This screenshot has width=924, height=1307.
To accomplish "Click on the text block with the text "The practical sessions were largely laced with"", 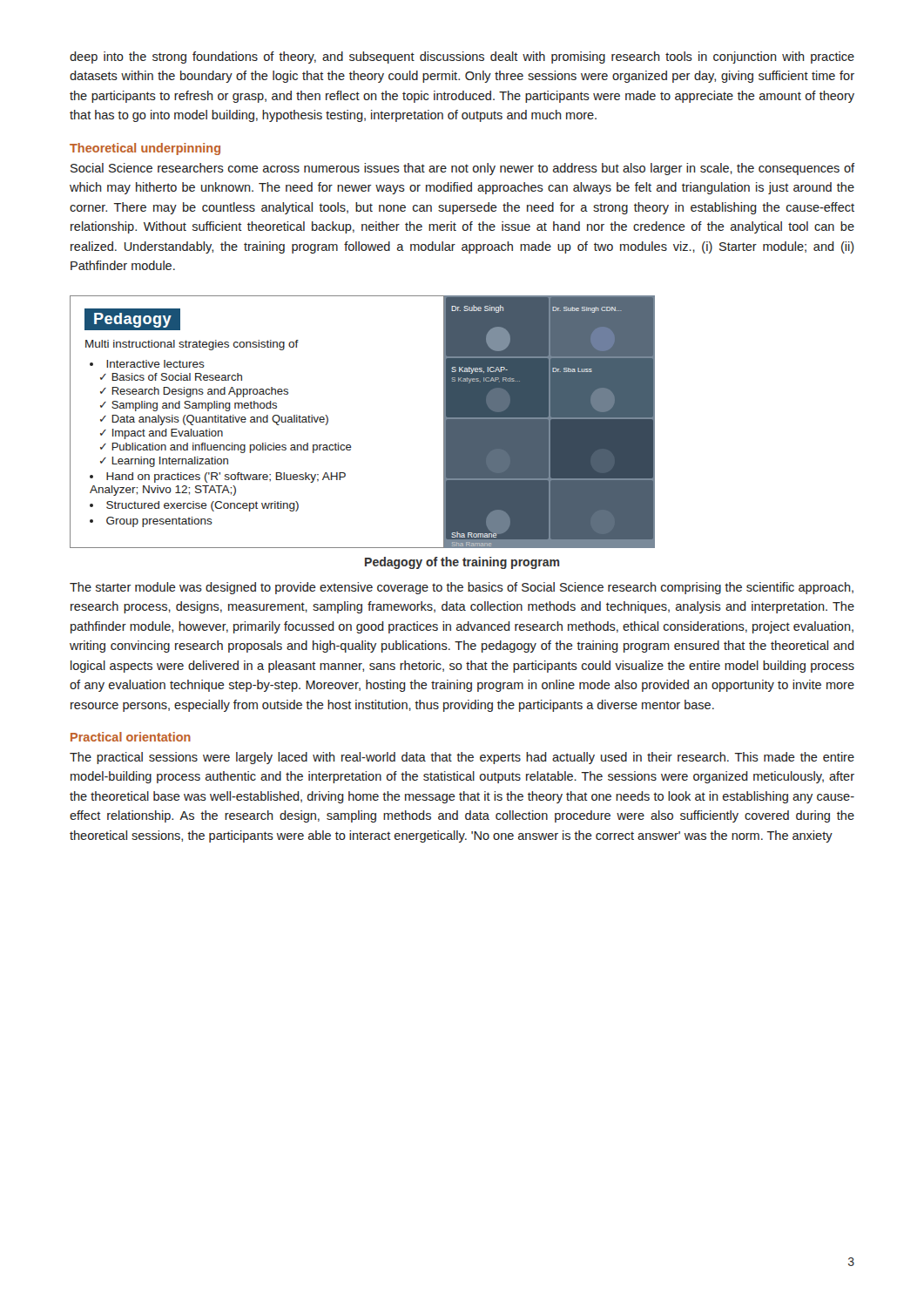I will point(462,796).
